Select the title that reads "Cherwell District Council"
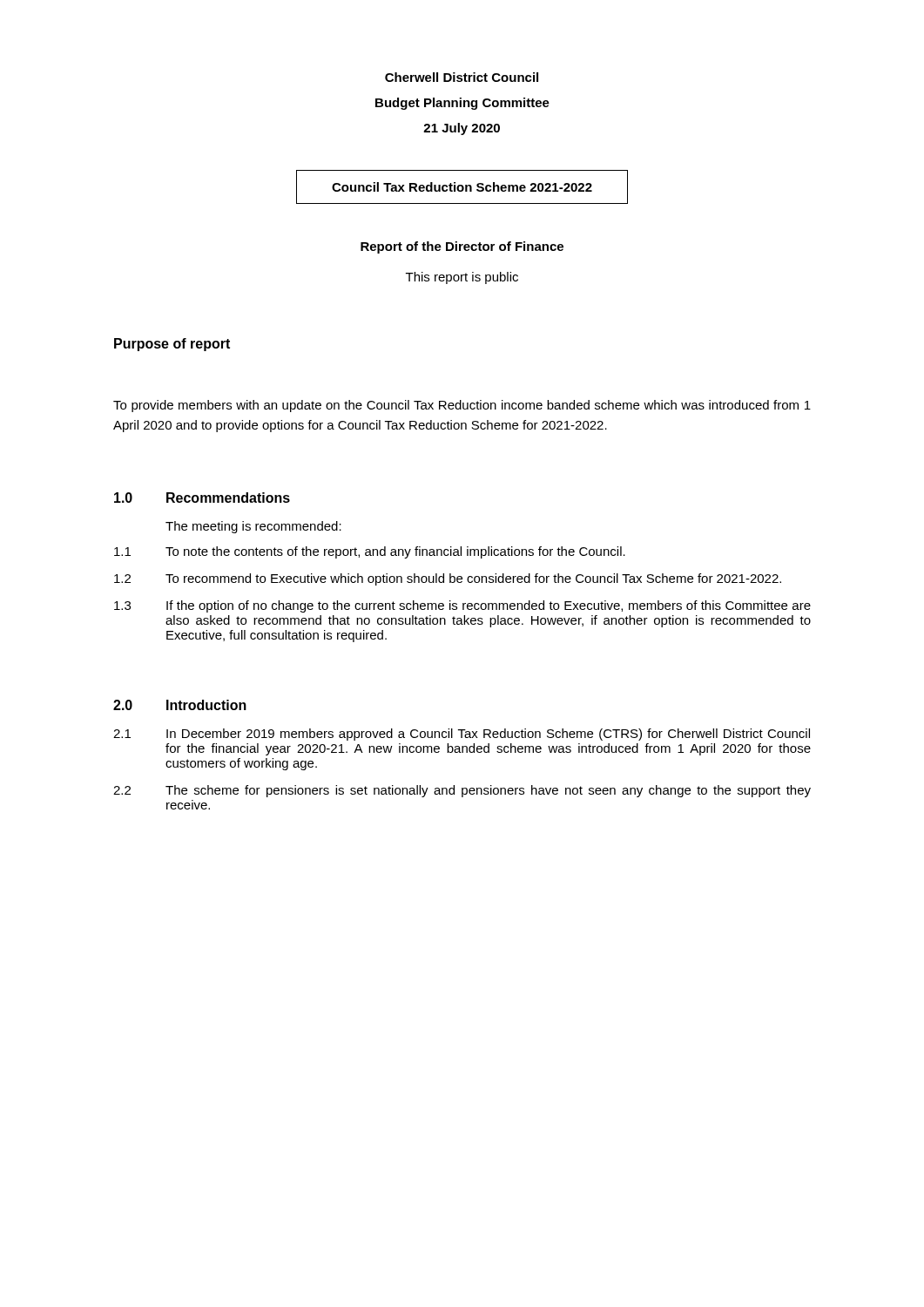The height and width of the screenshot is (1307, 924). [462, 77]
